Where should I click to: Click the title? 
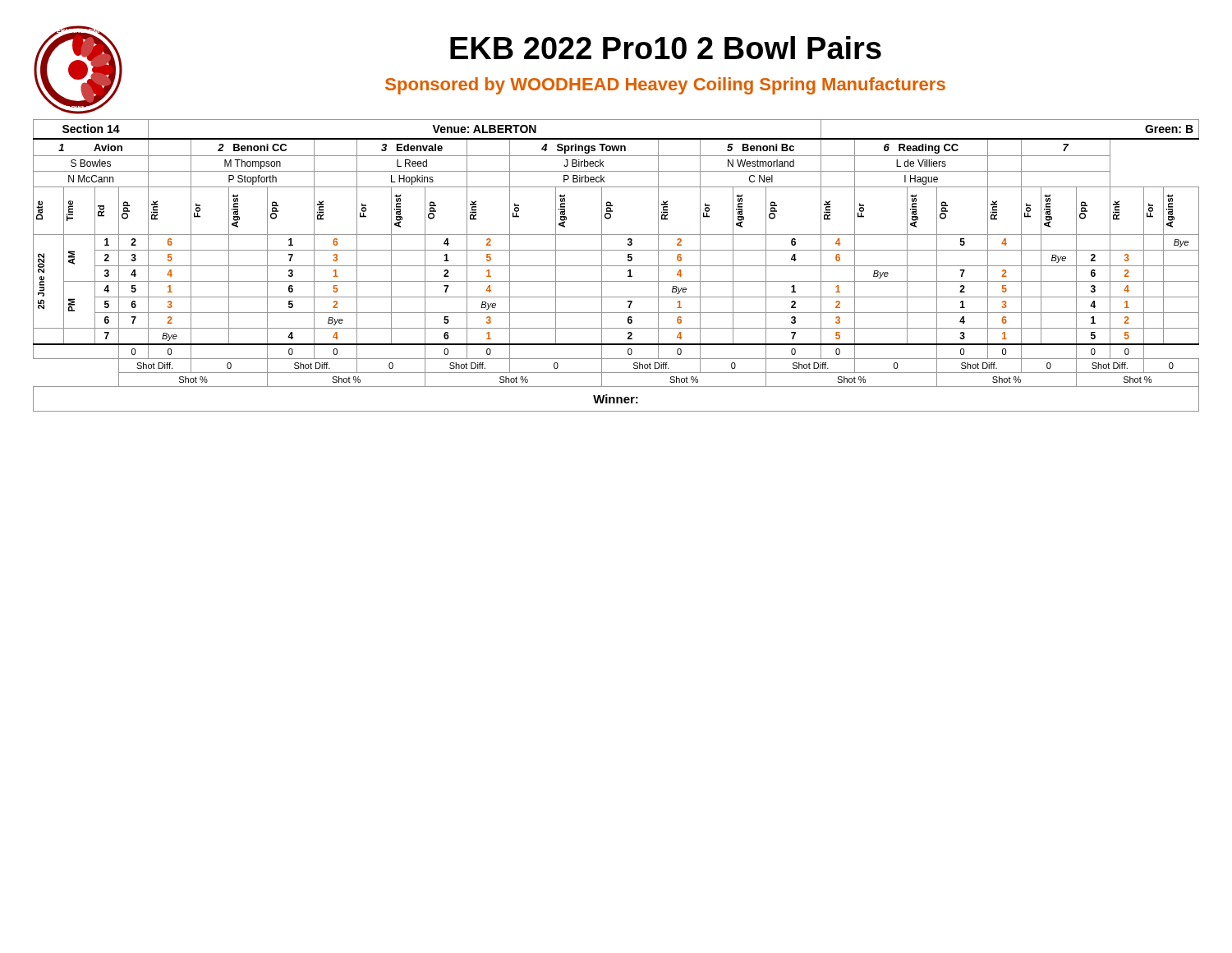coord(665,49)
